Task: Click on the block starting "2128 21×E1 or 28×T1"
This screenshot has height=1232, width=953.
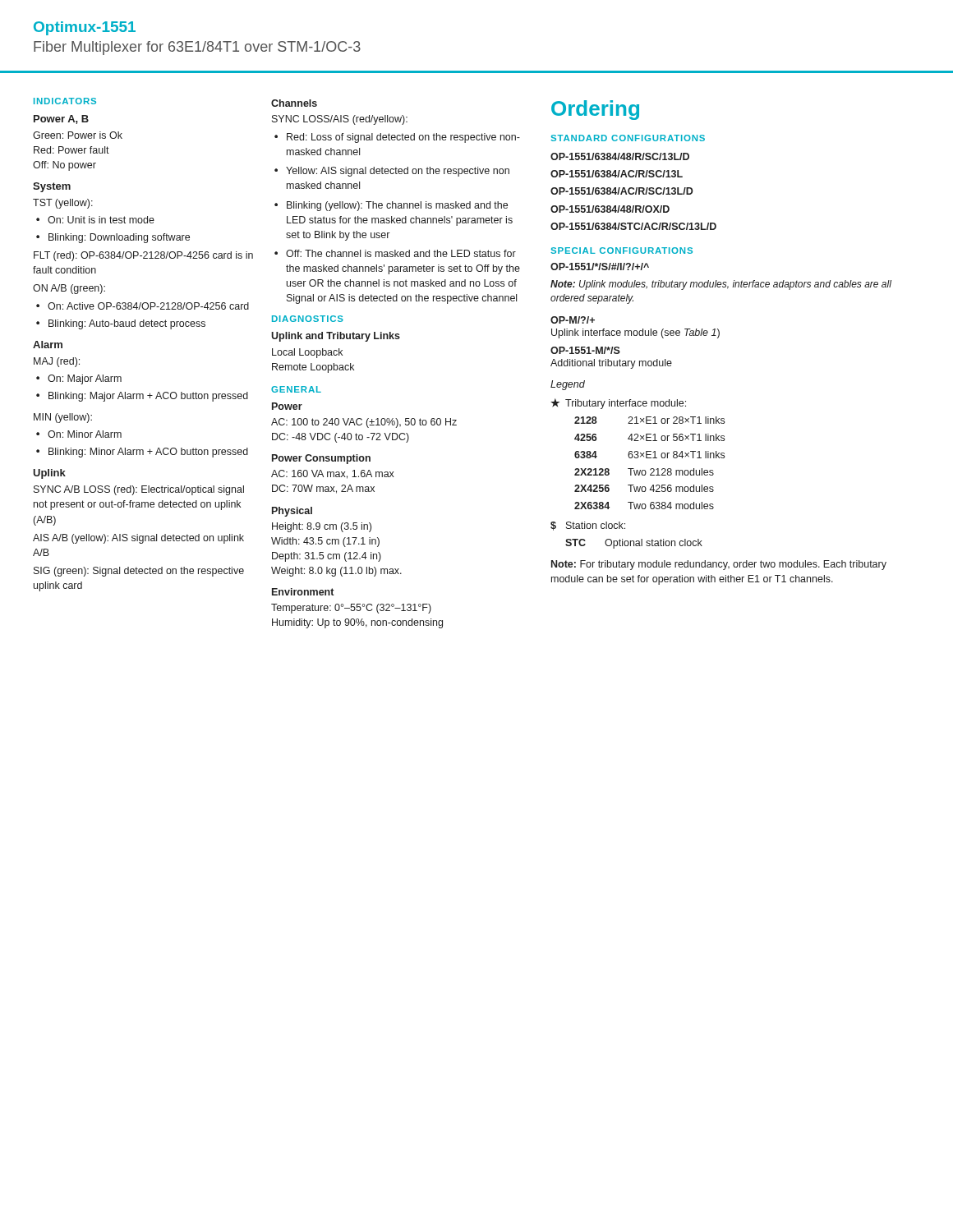Action: tap(649, 420)
